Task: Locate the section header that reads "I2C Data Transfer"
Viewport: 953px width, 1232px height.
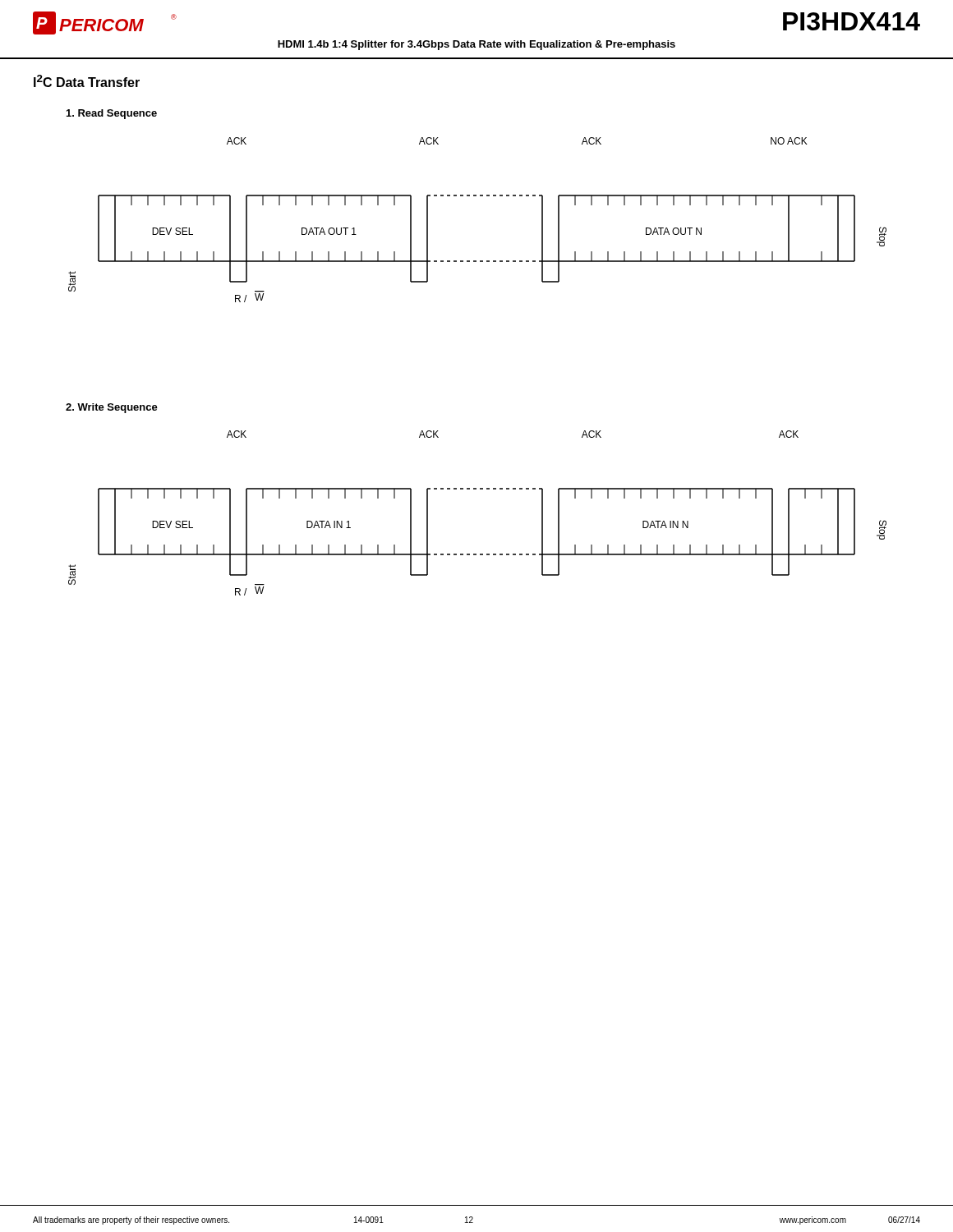Action: coord(86,81)
